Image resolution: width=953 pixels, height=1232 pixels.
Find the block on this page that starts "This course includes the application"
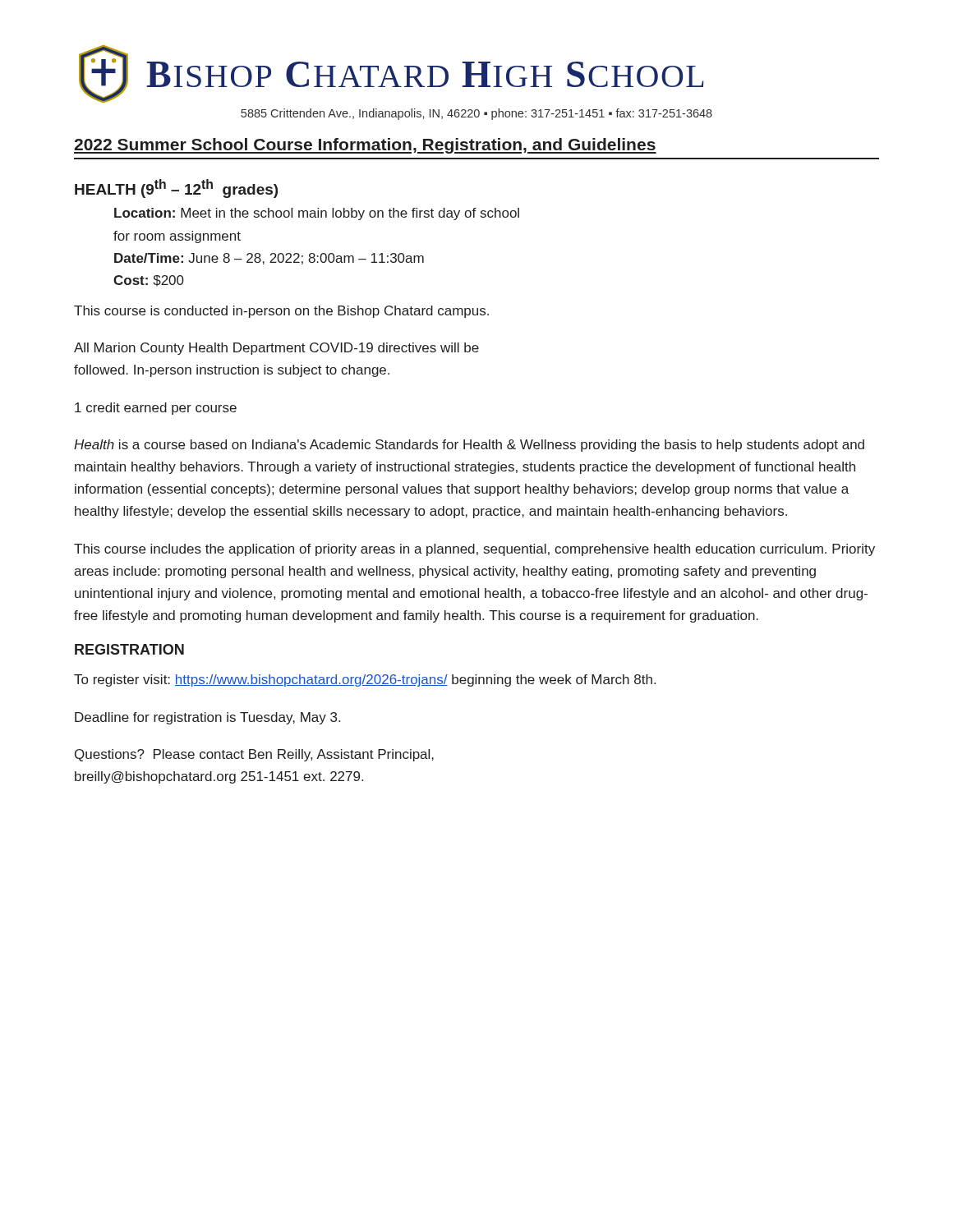475,582
